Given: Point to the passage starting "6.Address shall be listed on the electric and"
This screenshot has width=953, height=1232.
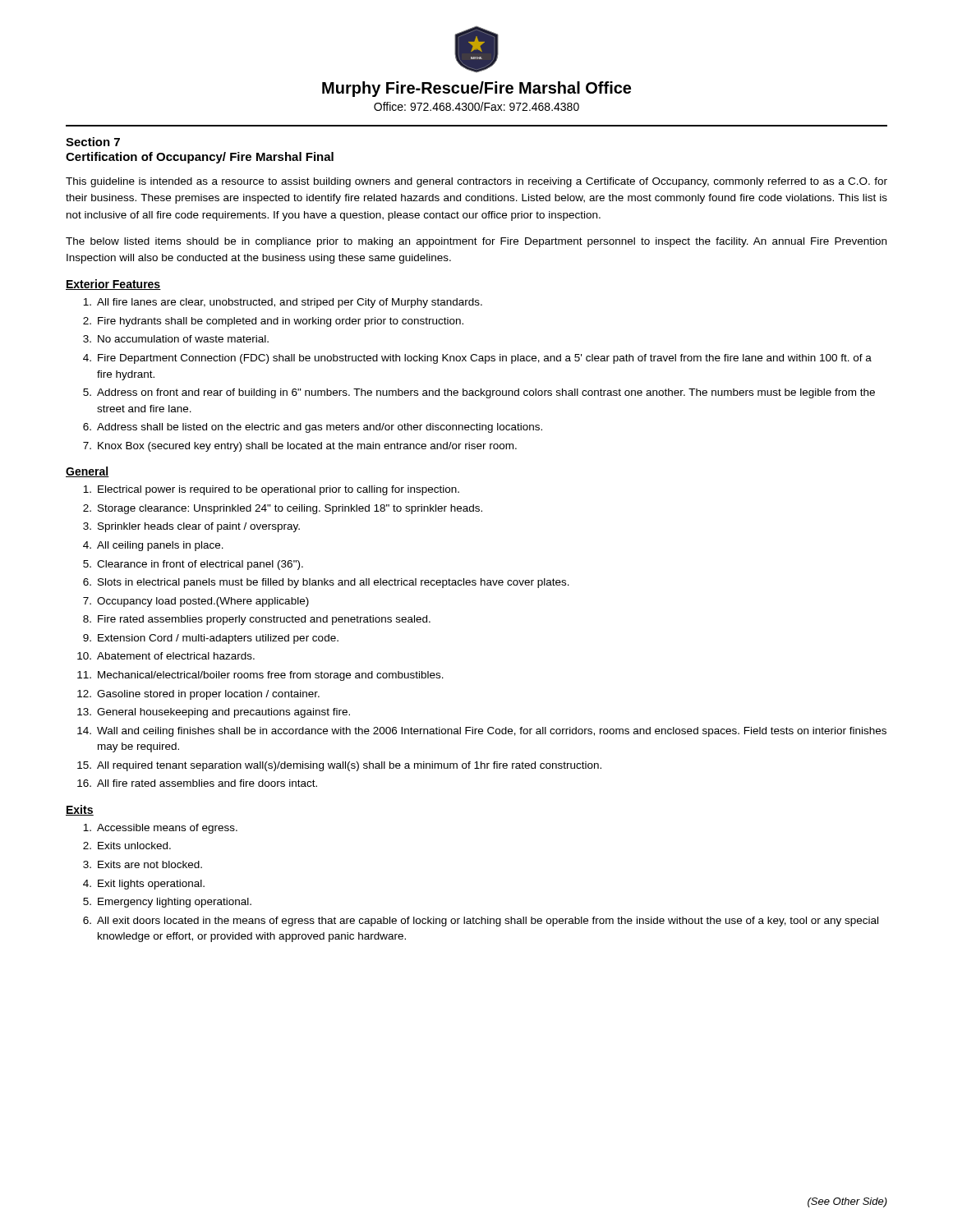Looking at the screenshot, I should tap(476, 427).
